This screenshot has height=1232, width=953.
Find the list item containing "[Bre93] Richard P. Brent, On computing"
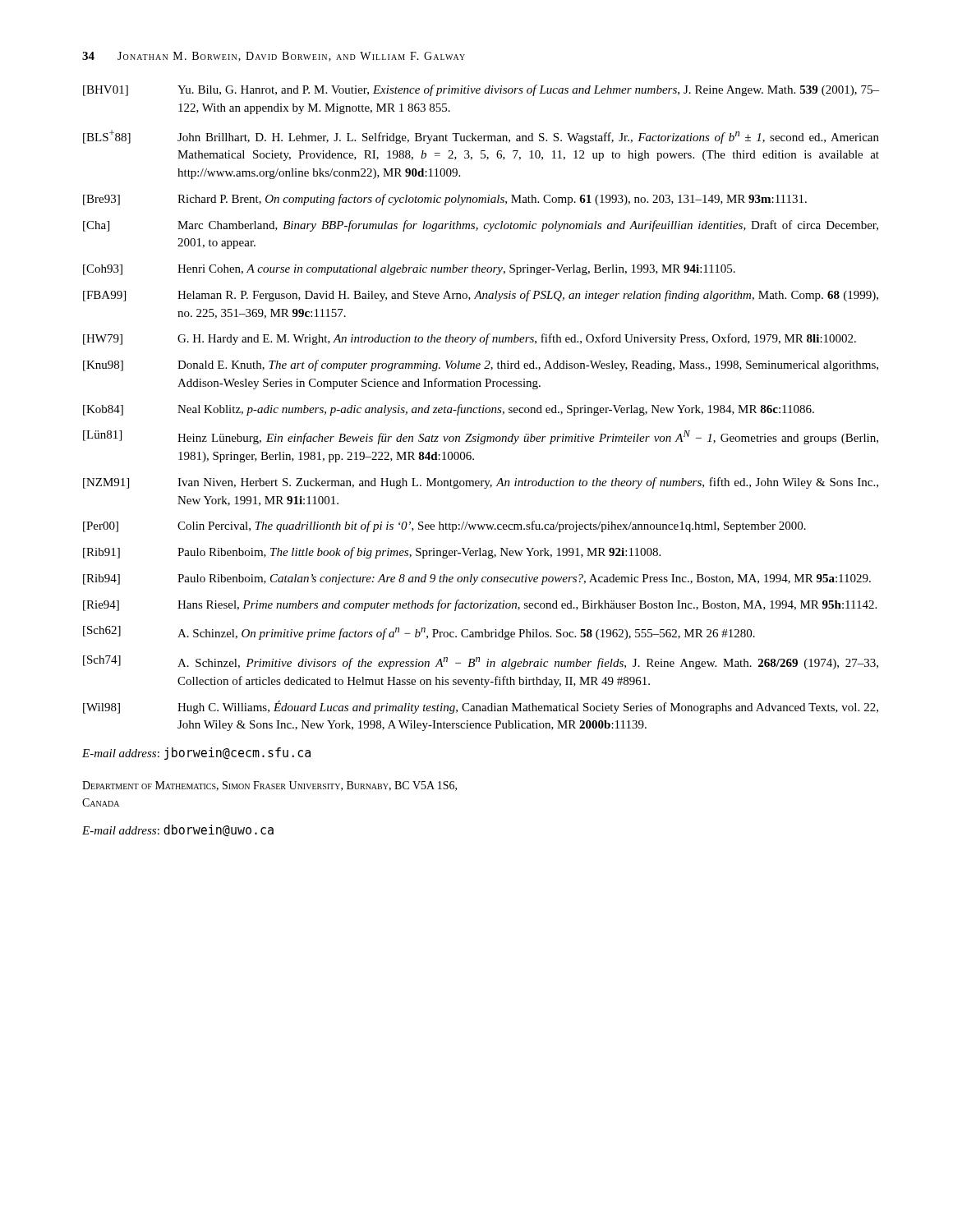tap(481, 199)
